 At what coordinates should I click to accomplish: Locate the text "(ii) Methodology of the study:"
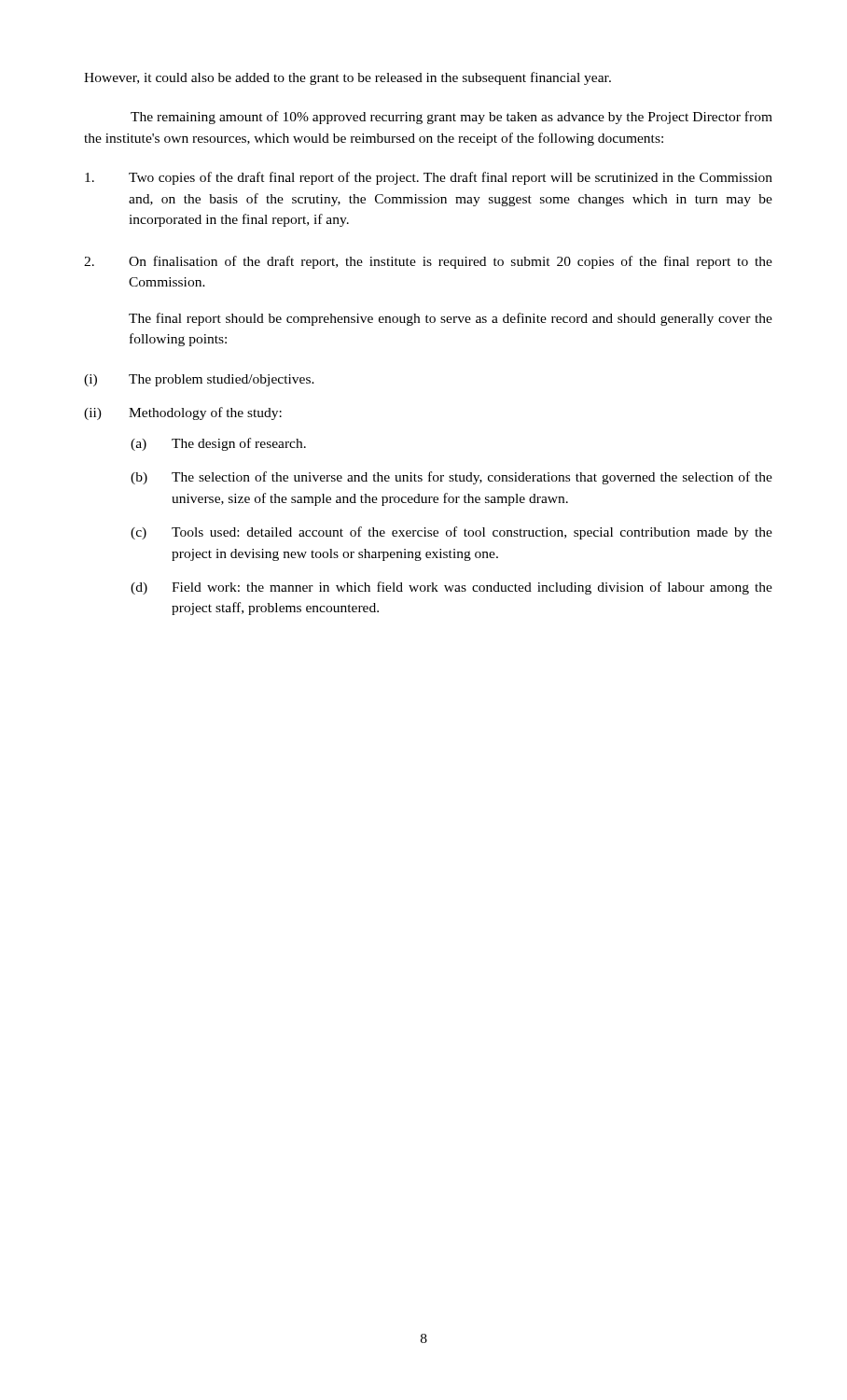(183, 413)
